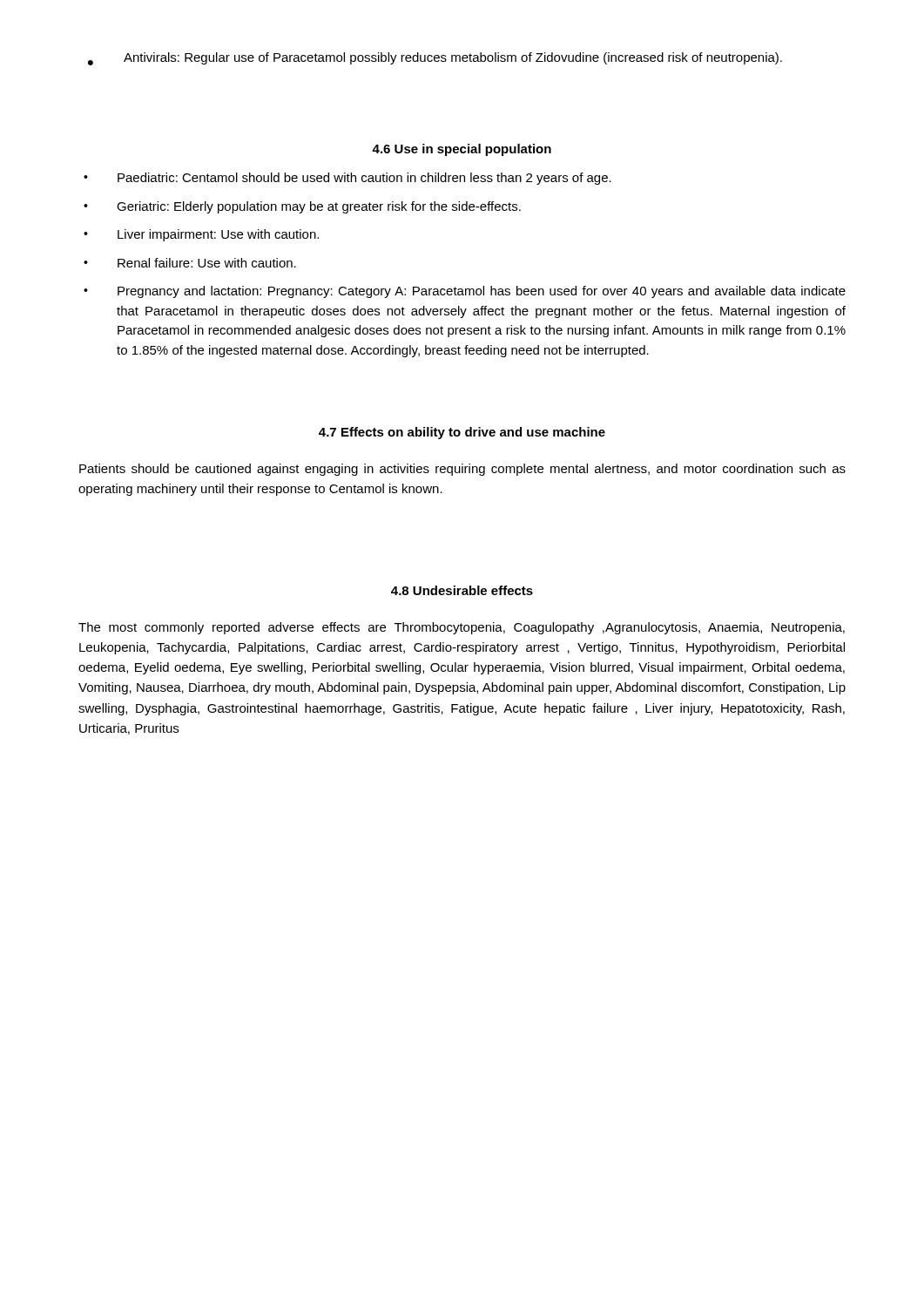Navigate to the passage starting "The most commonly reported adverse effects are"
Viewport: 924px width, 1307px height.
(462, 677)
